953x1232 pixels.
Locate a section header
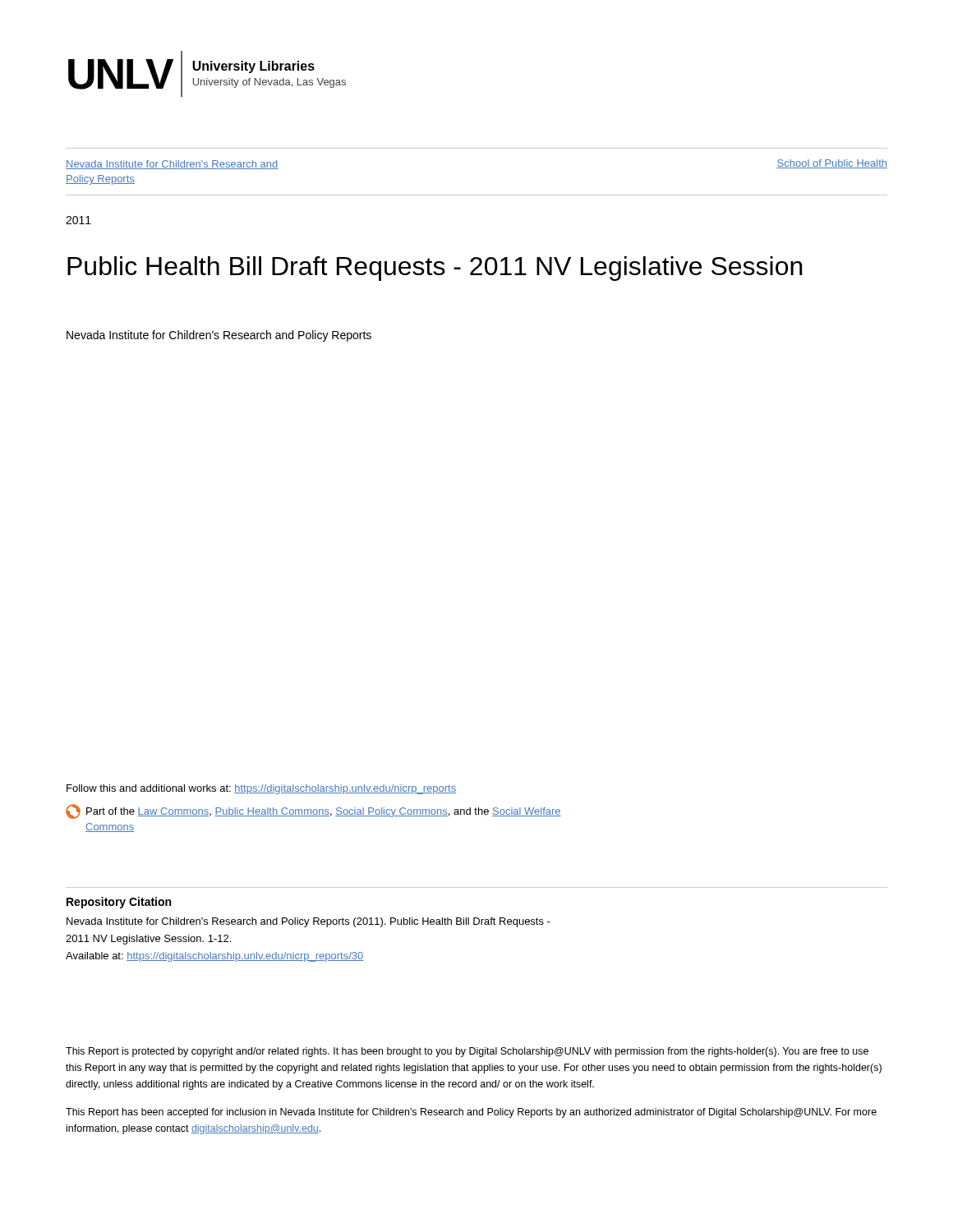[119, 902]
